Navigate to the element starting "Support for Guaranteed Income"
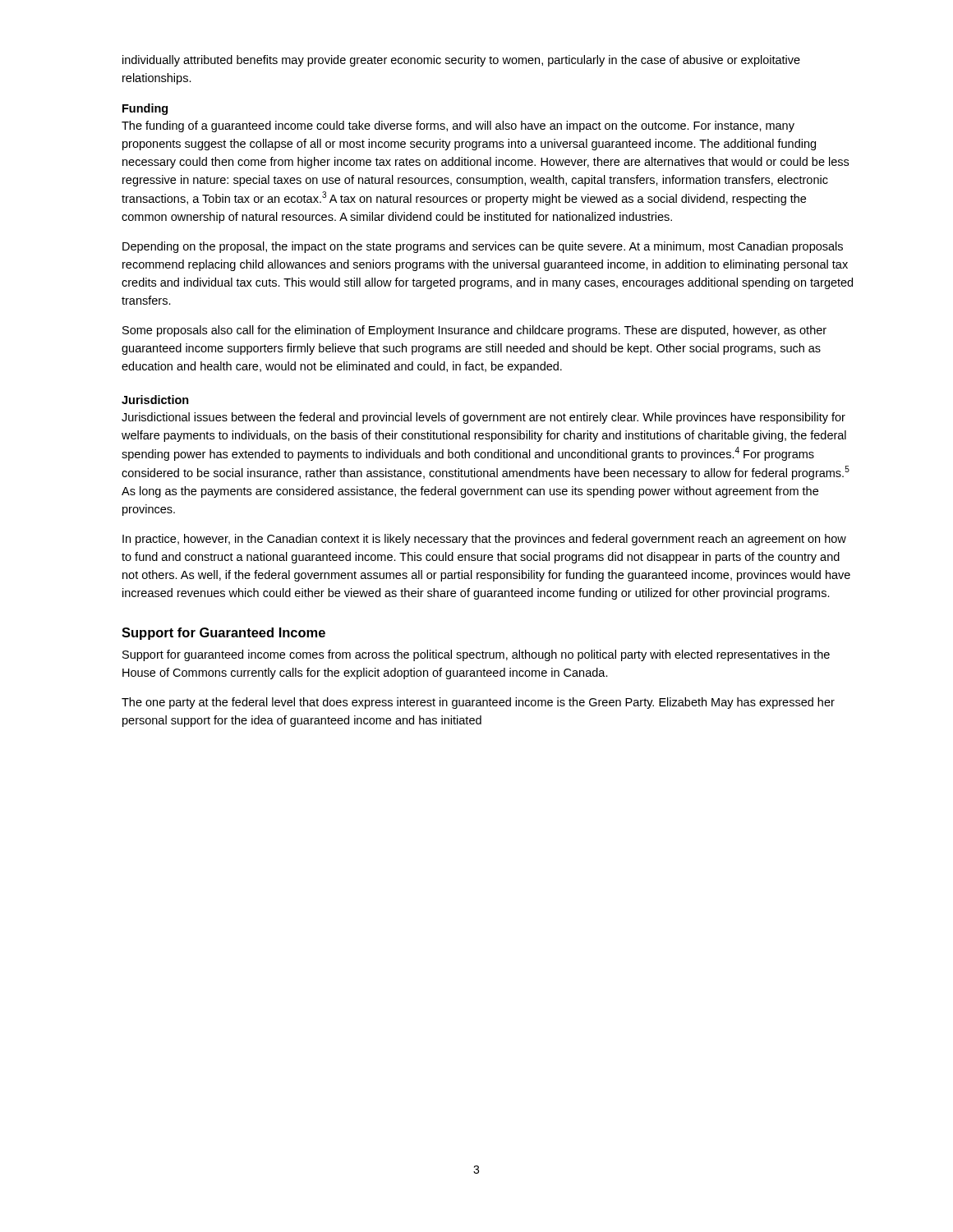 click(224, 633)
